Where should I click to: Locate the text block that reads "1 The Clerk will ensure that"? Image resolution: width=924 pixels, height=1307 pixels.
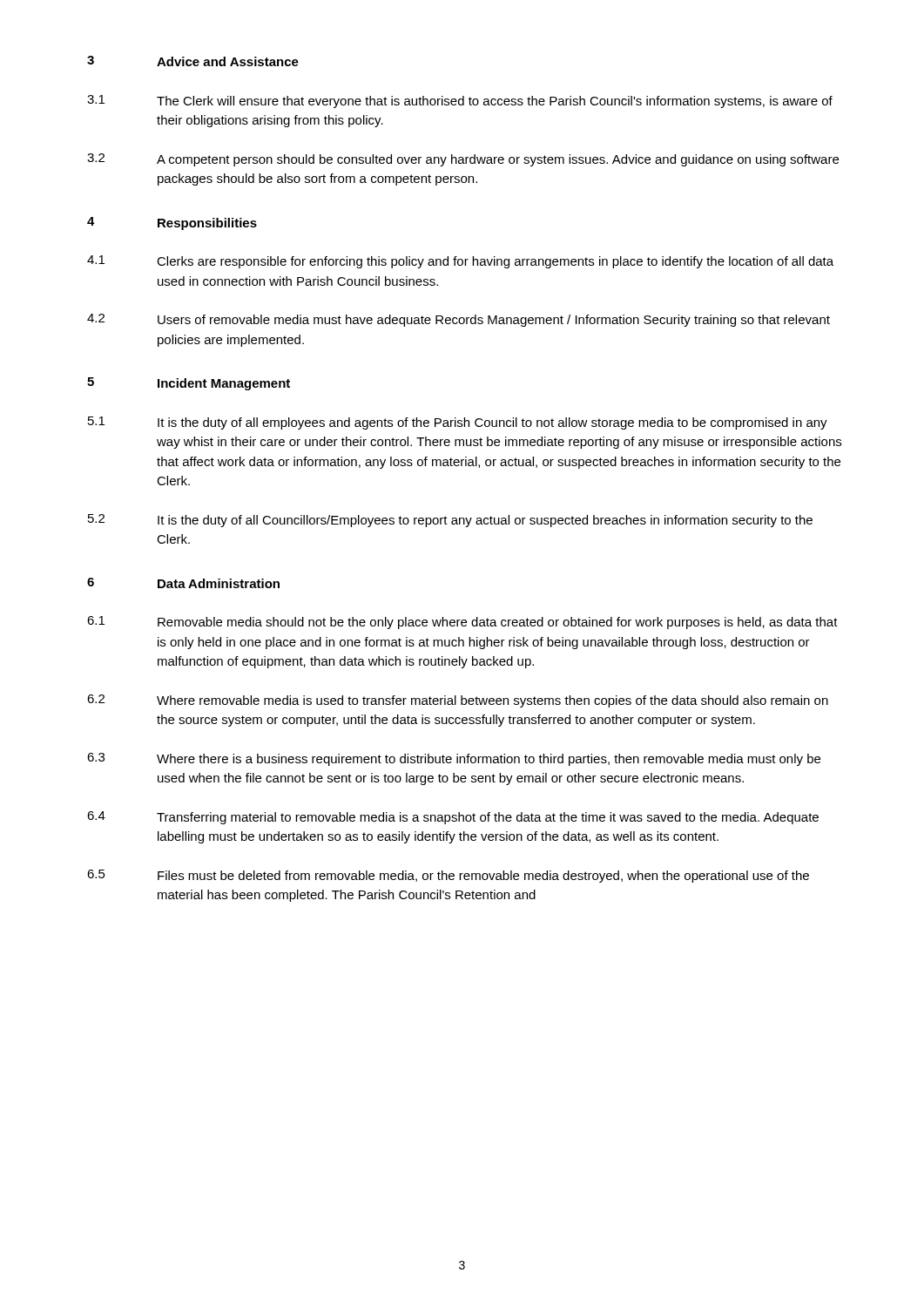pyautogui.click(x=466, y=111)
